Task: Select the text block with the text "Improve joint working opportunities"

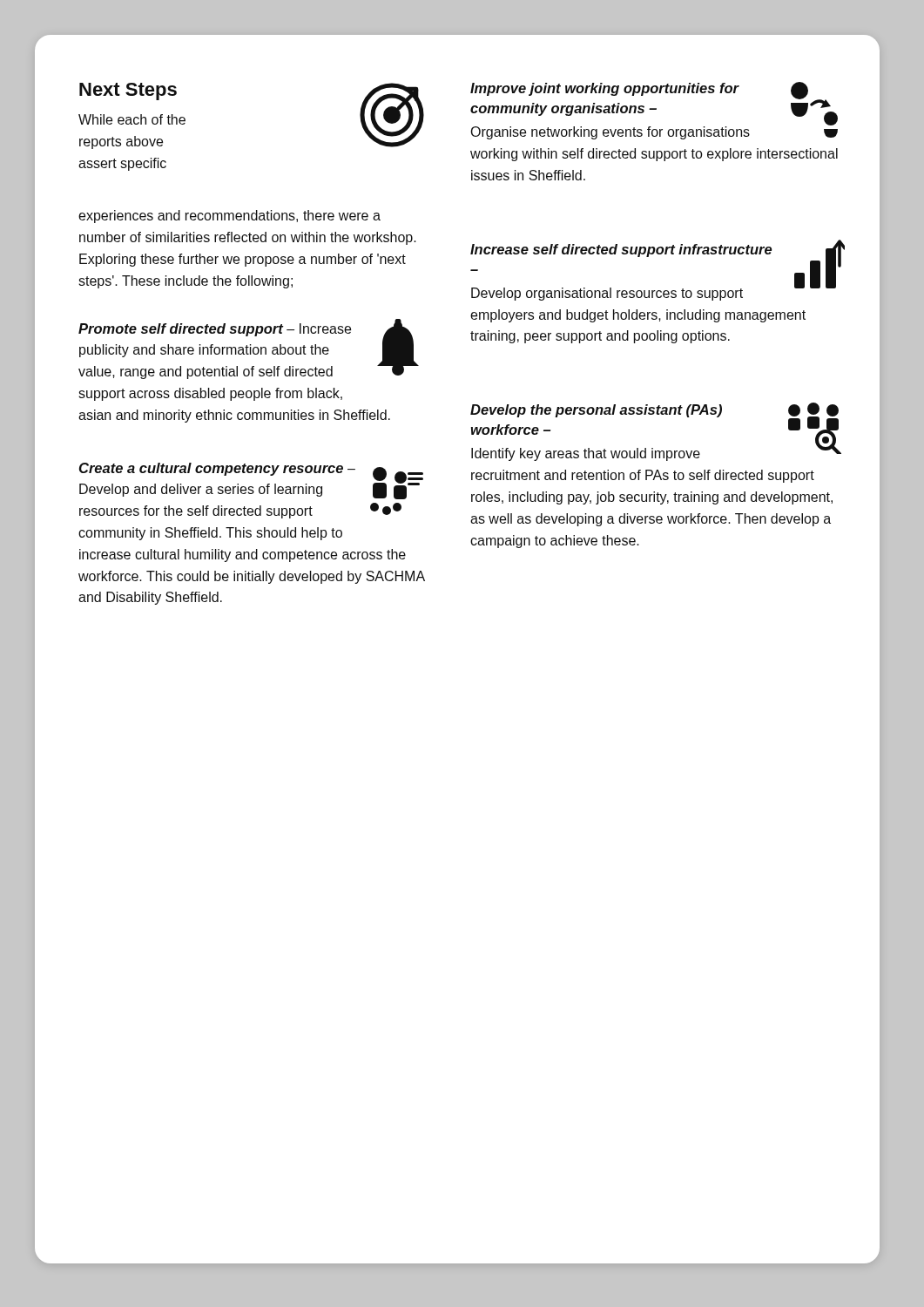Action: tap(658, 133)
